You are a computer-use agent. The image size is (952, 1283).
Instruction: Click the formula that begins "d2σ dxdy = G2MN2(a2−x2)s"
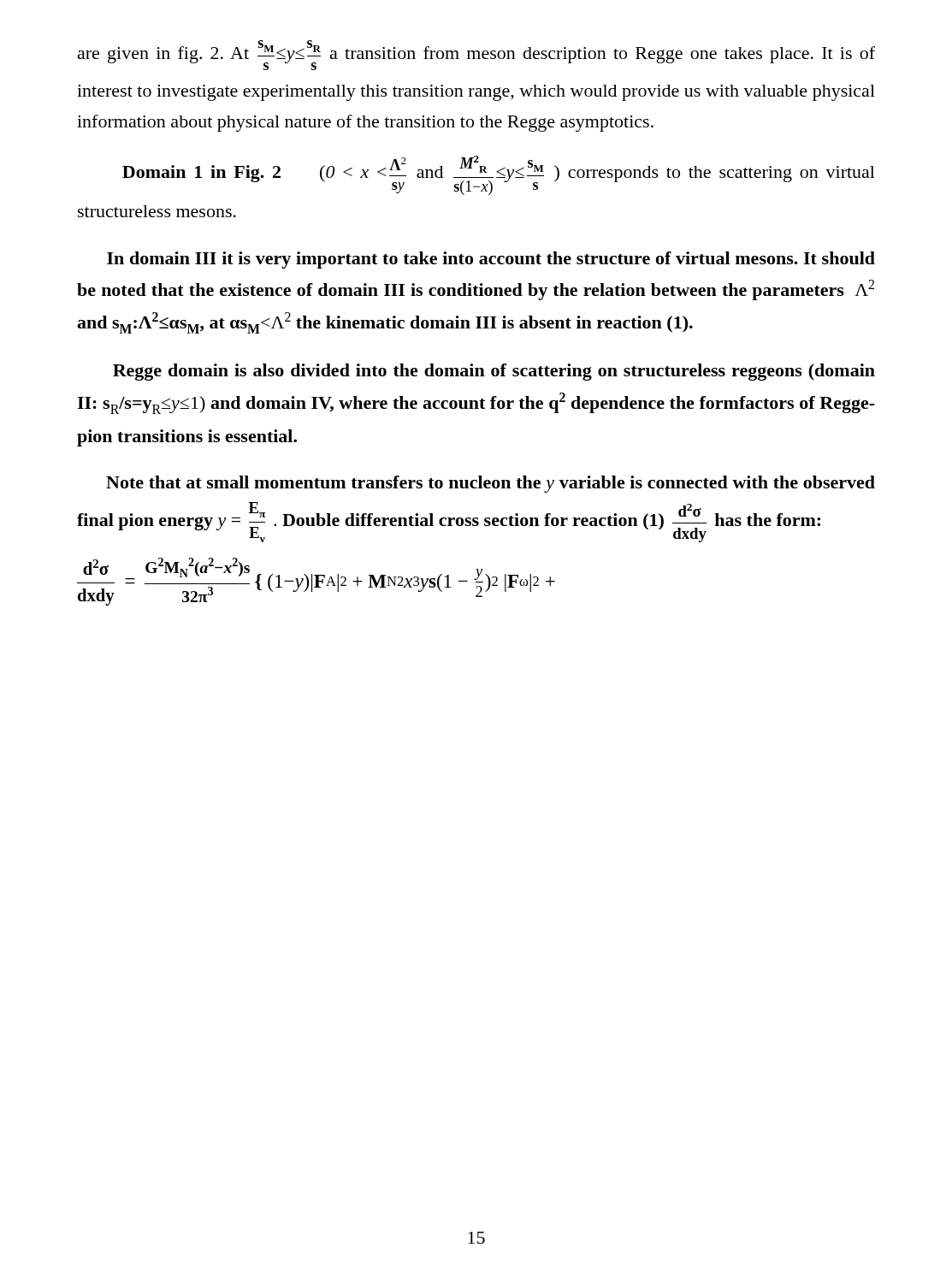[x=316, y=582]
